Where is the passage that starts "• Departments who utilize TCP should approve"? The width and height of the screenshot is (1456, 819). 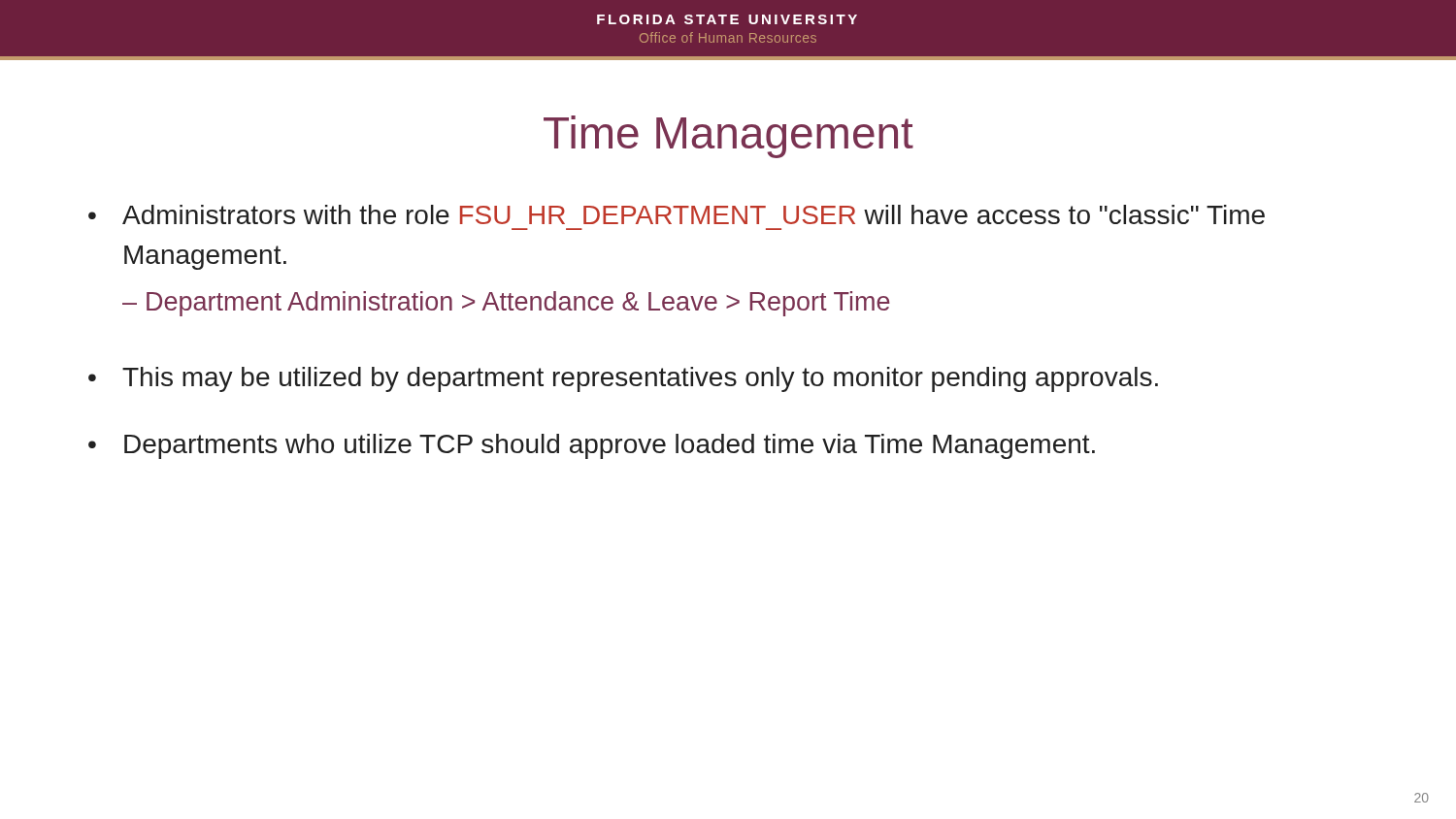[x=728, y=444]
